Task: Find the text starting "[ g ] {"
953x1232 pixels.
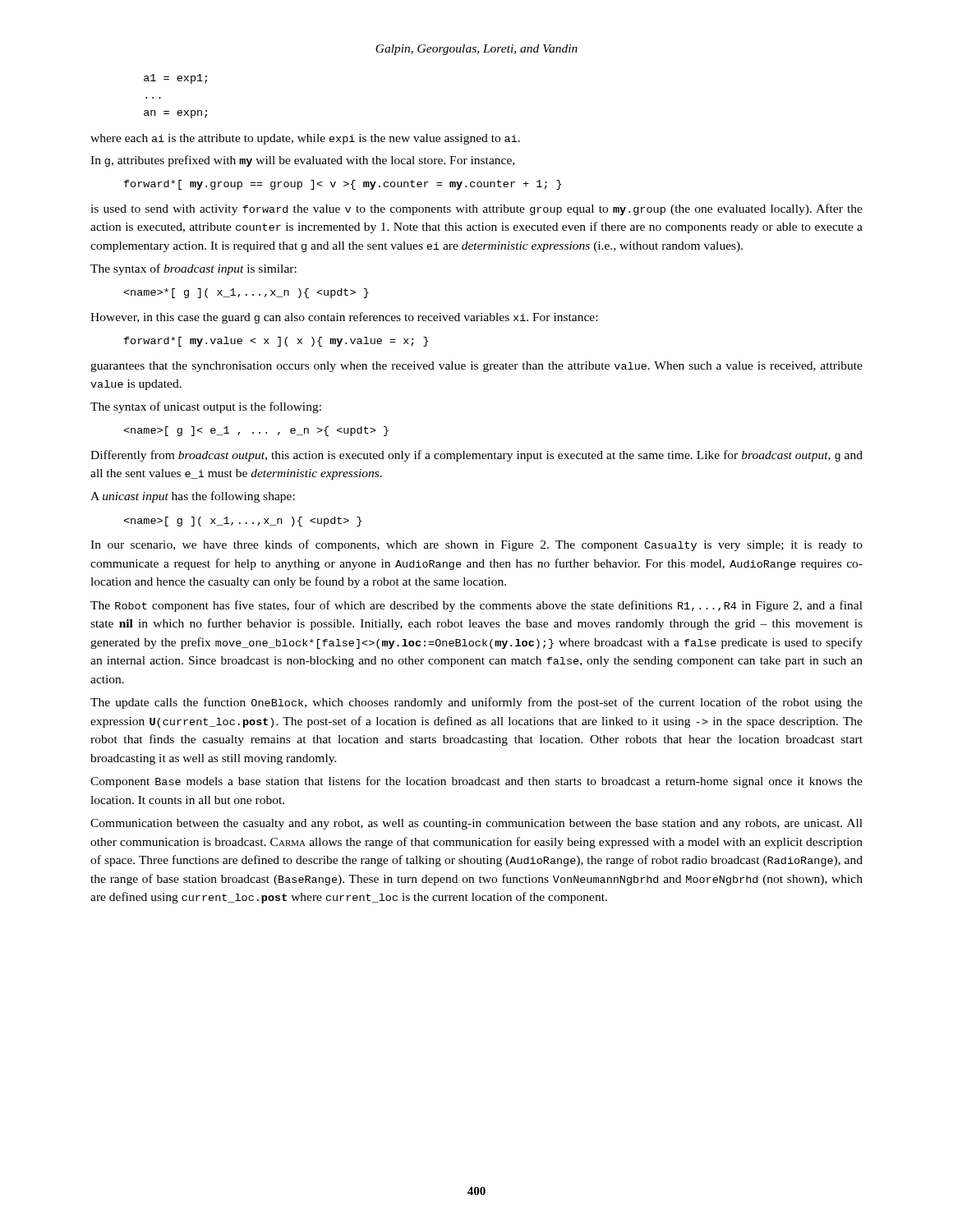Action: tap(256, 431)
